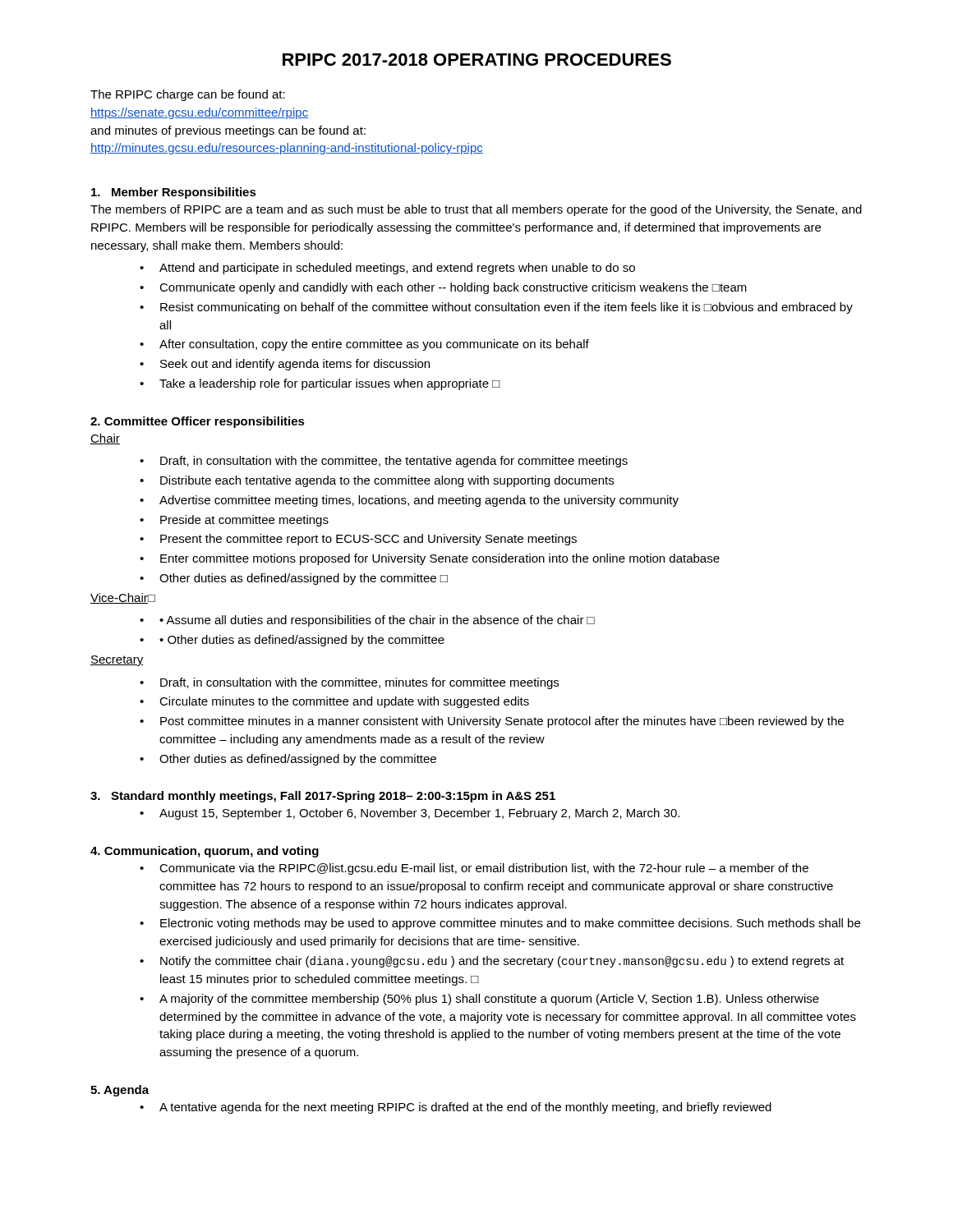The width and height of the screenshot is (953, 1232).
Task: Find the block on this page that starts "•Post committee minutes in a manner"
Action: tap(501, 730)
